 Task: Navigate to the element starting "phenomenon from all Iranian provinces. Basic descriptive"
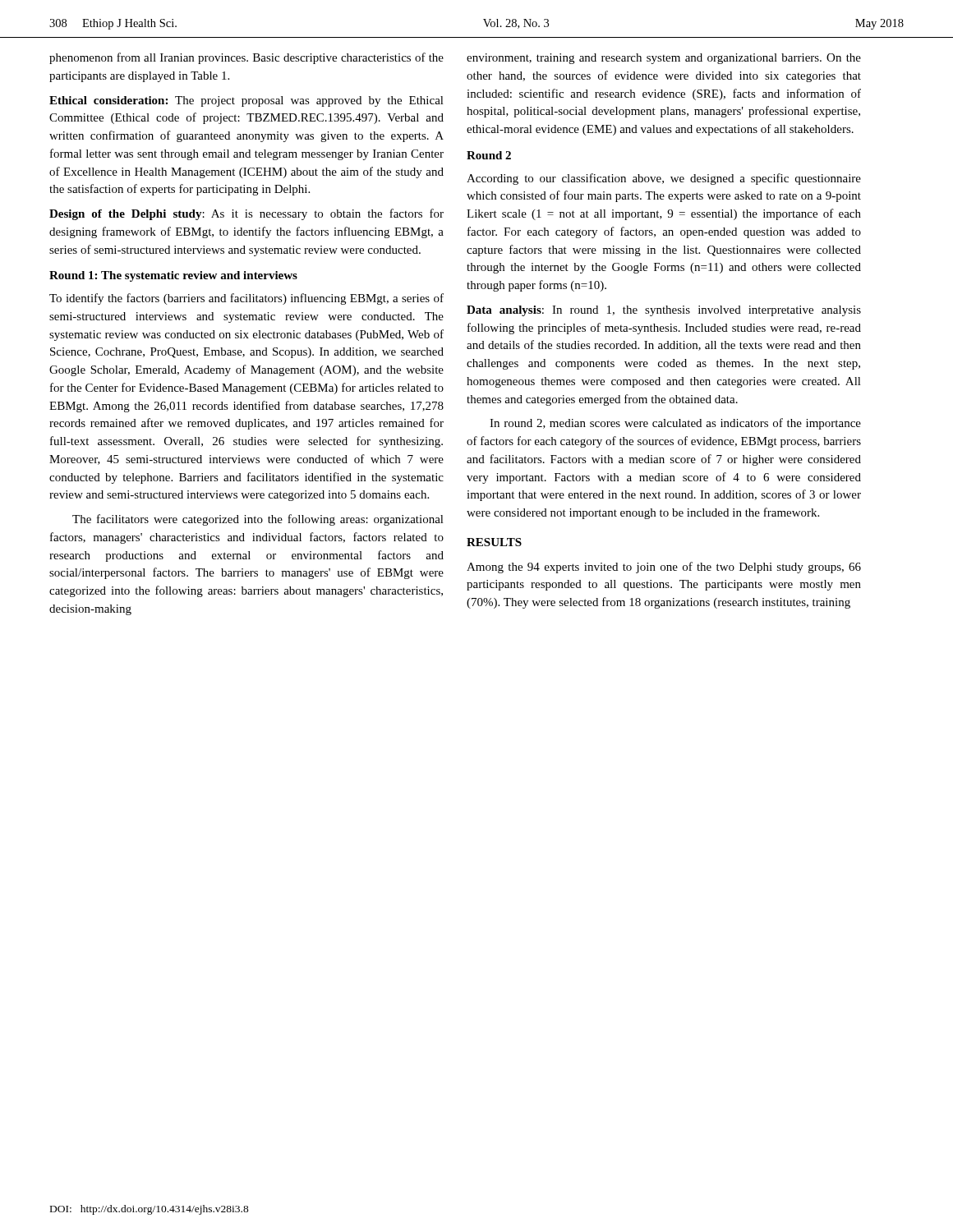click(x=246, y=67)
